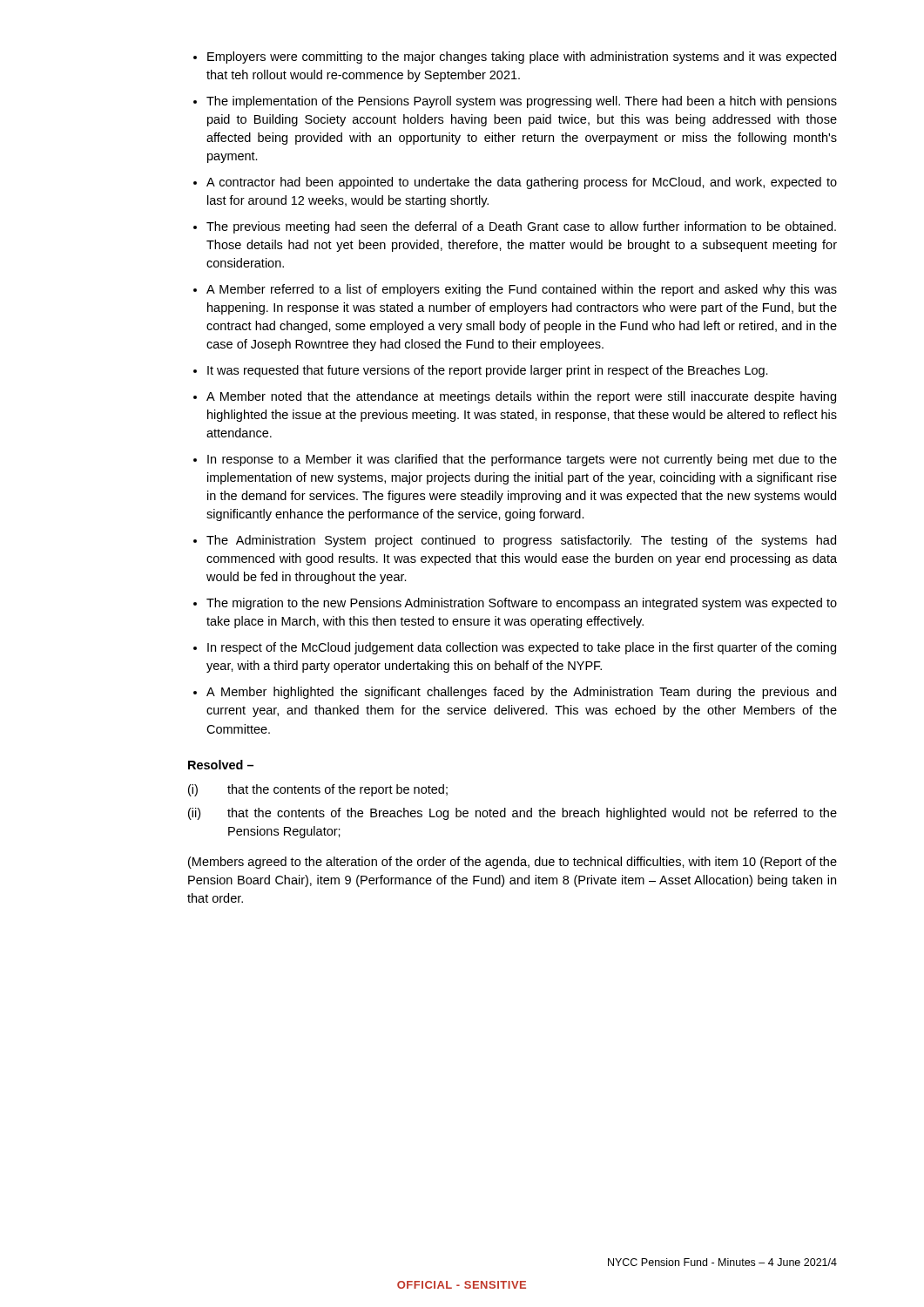Viewport: 924px width, 1307px height.
Task: Navigate to the passage starting "Resolved –"
Action: click(221, 765)
